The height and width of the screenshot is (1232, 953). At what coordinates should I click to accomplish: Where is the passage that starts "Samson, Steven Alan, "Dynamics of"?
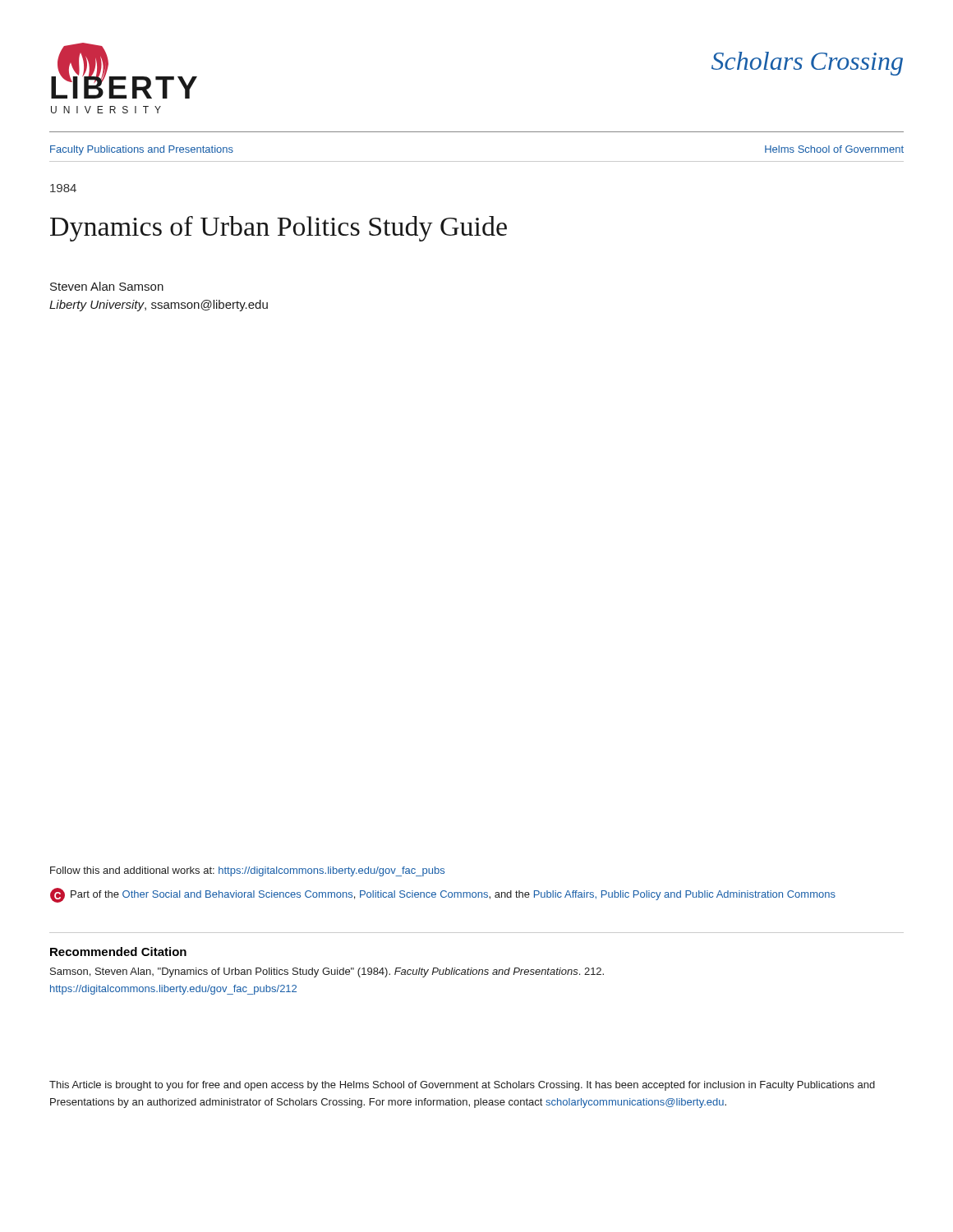click(x=327, y=980)
